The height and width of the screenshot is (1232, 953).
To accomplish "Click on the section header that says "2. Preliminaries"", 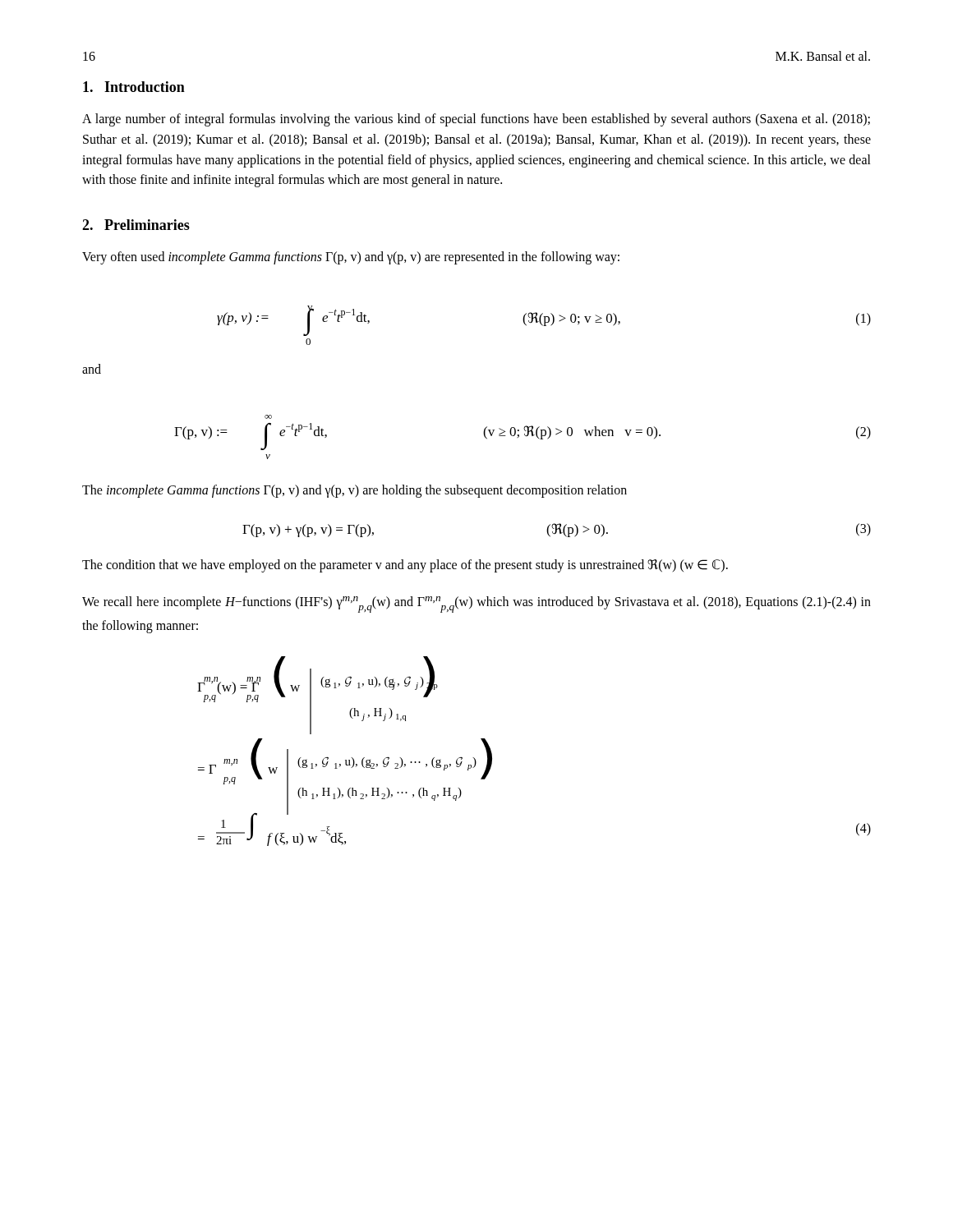I will point(136,225).
